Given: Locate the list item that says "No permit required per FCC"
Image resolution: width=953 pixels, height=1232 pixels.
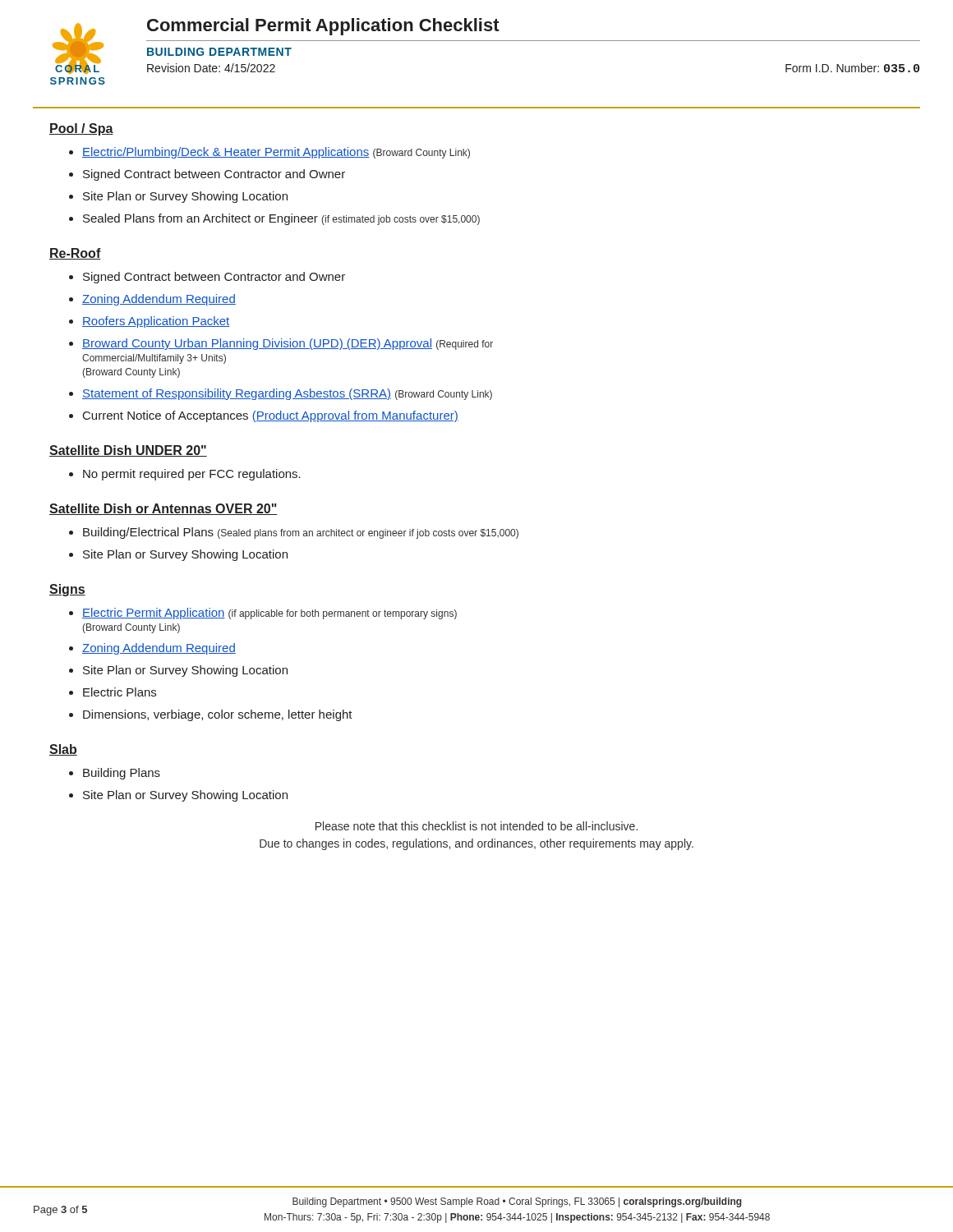Looking at the screenshot, I should (192, 473).
